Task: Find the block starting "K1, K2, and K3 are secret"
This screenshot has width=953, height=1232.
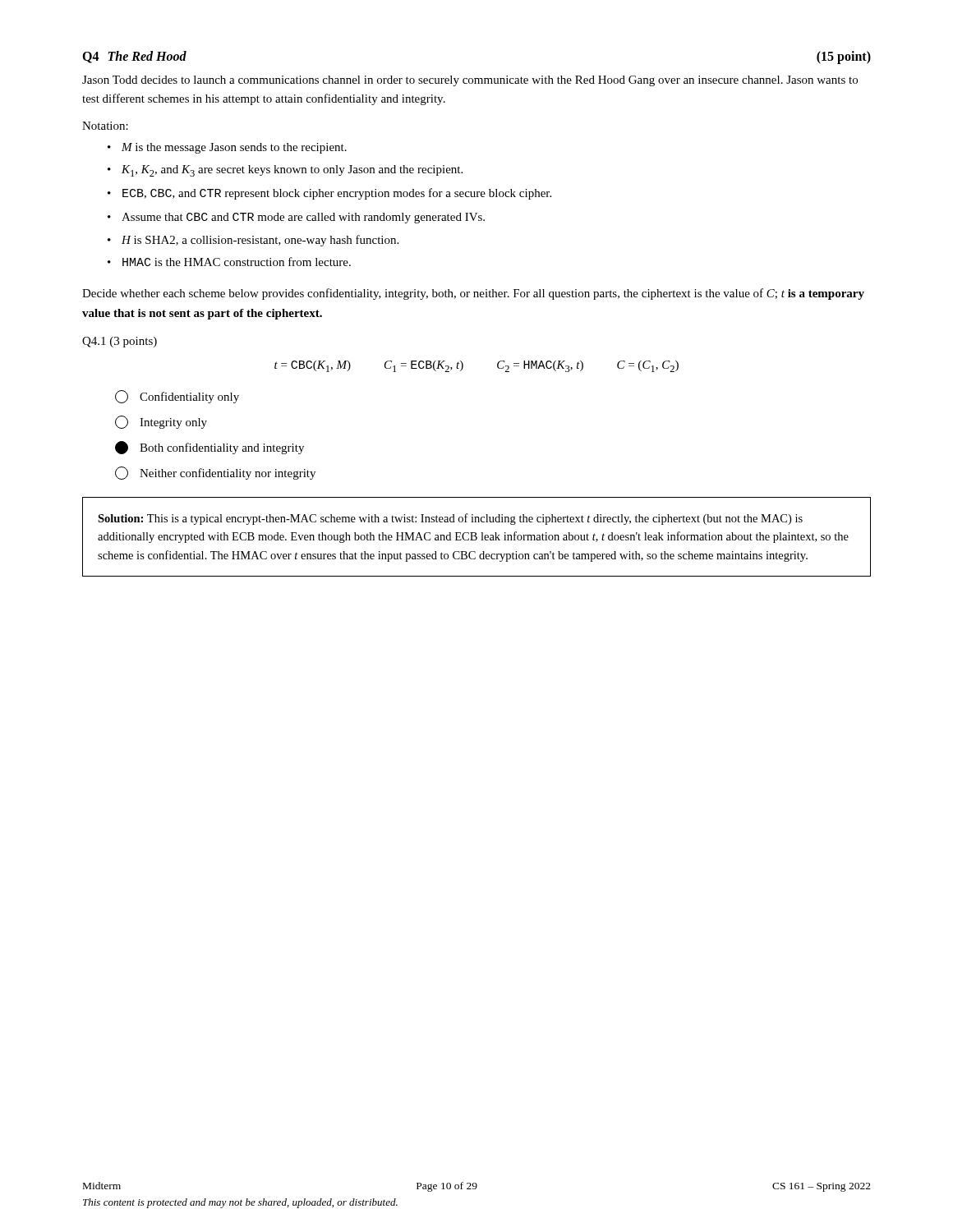Action: (x=293, y=170)
